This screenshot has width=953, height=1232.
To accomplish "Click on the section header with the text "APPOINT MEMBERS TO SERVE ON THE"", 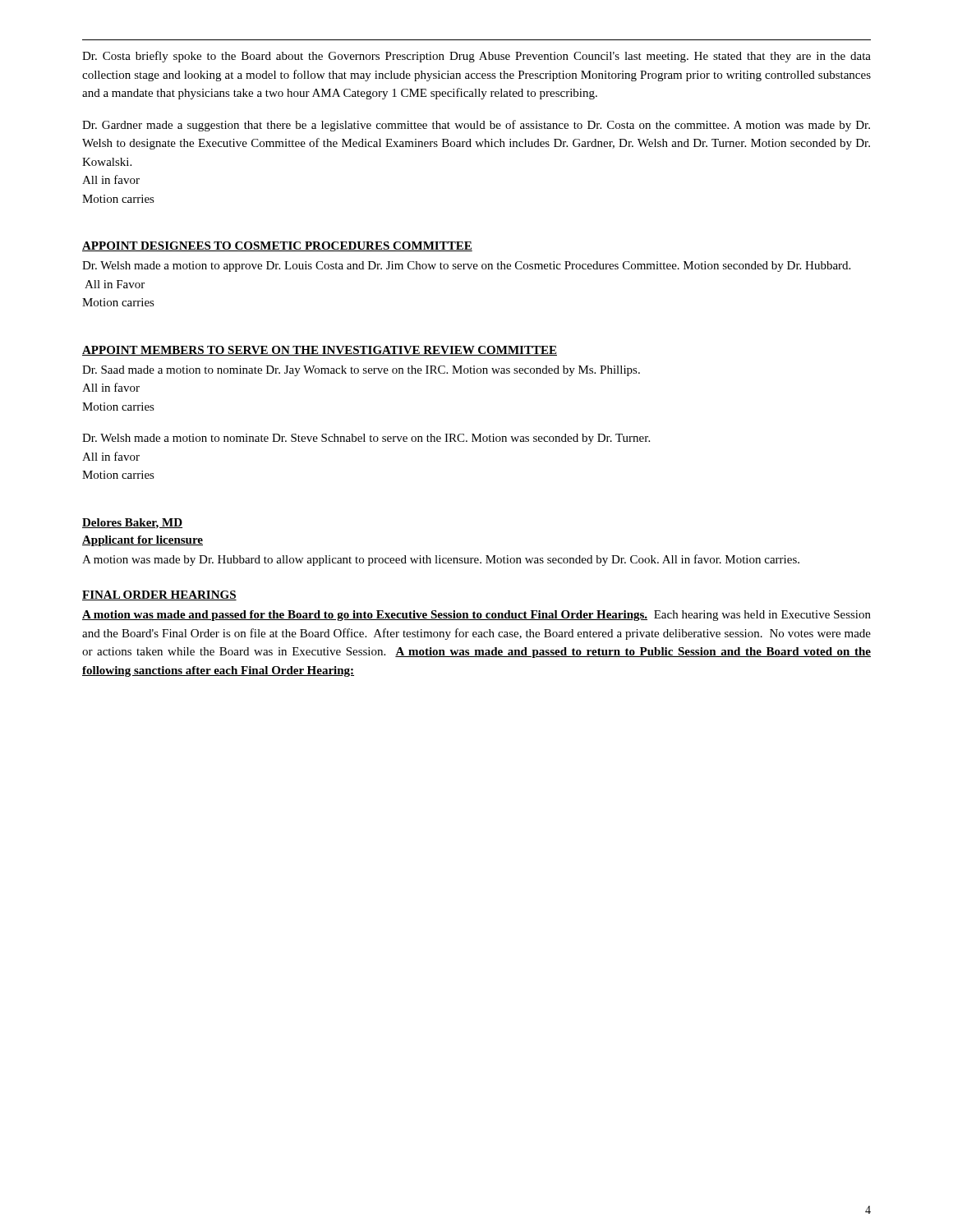I will pos(320,349).
